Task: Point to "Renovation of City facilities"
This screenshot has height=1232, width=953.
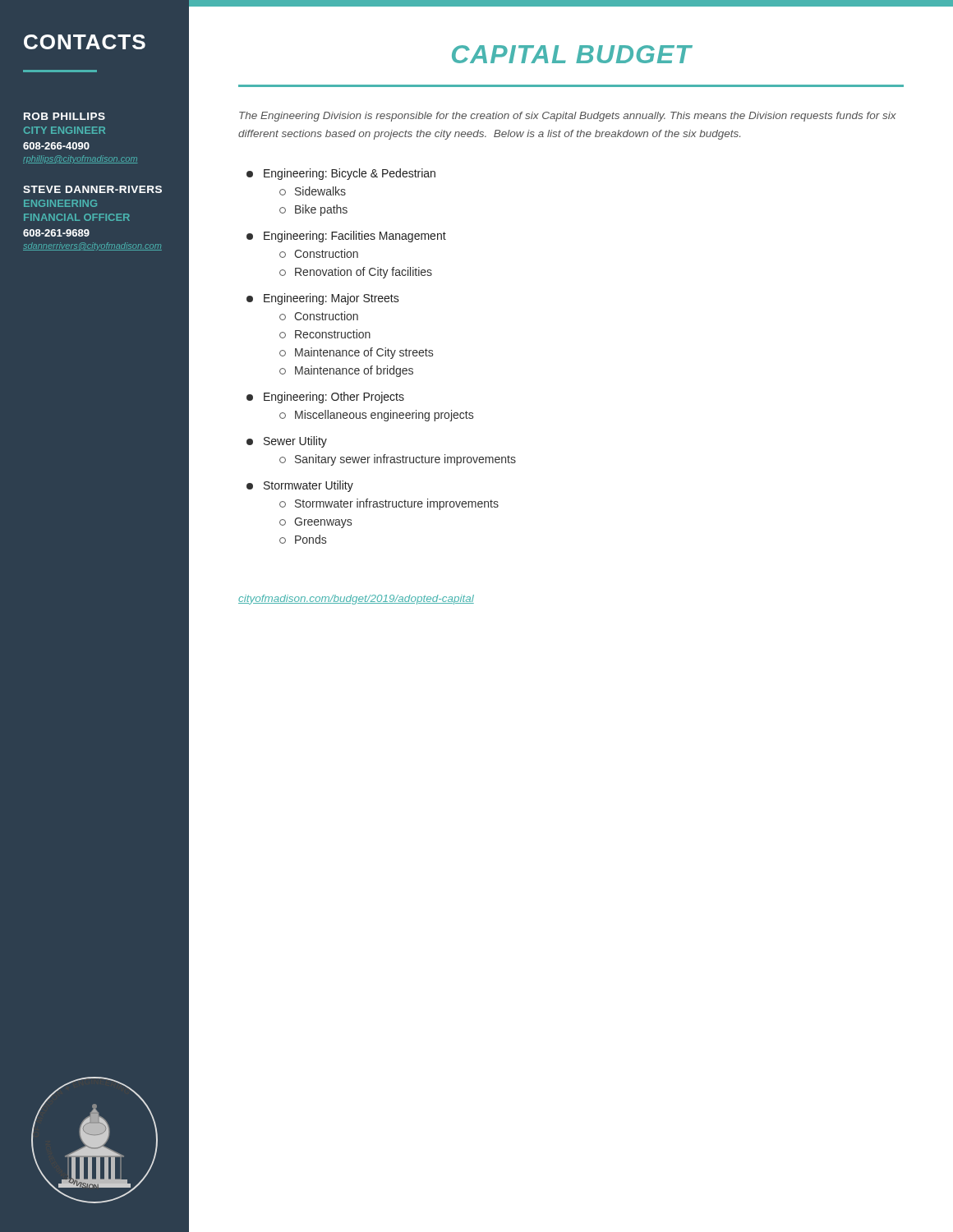Action: (x=356, y=271)
